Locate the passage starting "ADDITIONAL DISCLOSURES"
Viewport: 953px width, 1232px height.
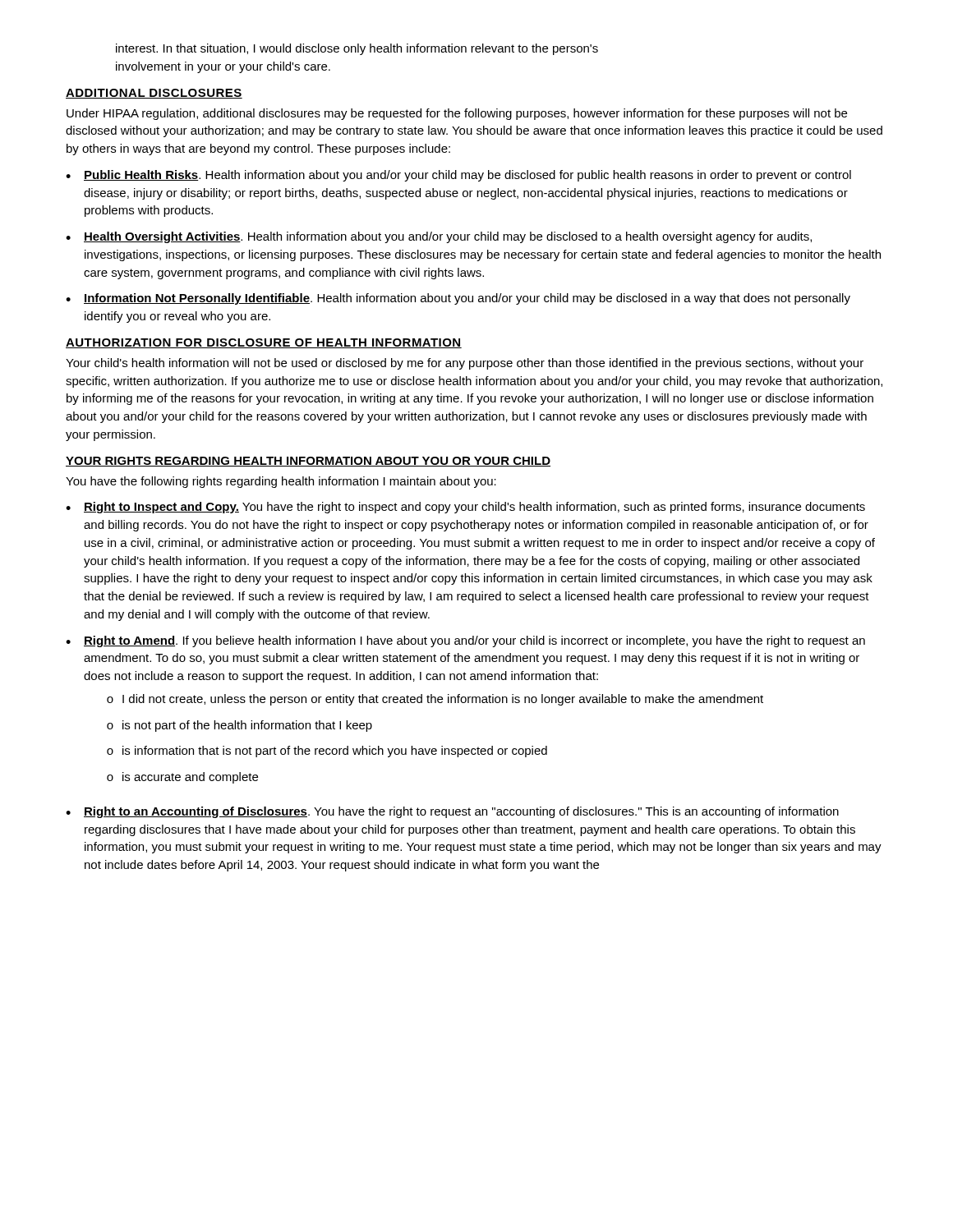click(154, 92)
